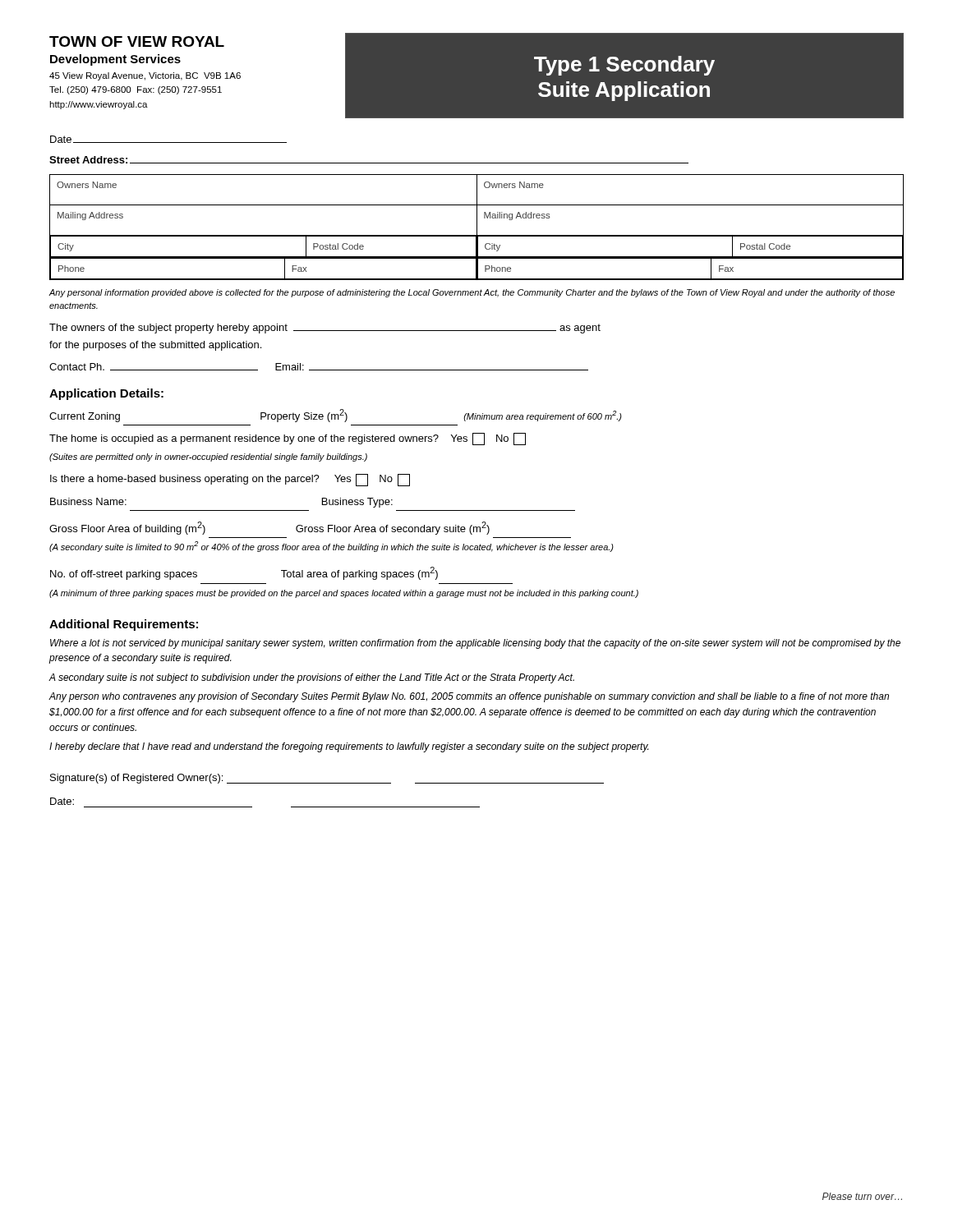This screenshot has height=1232, width=953.
Task: Select the passage starting "Street Address:"
Action: coord(369,160)
